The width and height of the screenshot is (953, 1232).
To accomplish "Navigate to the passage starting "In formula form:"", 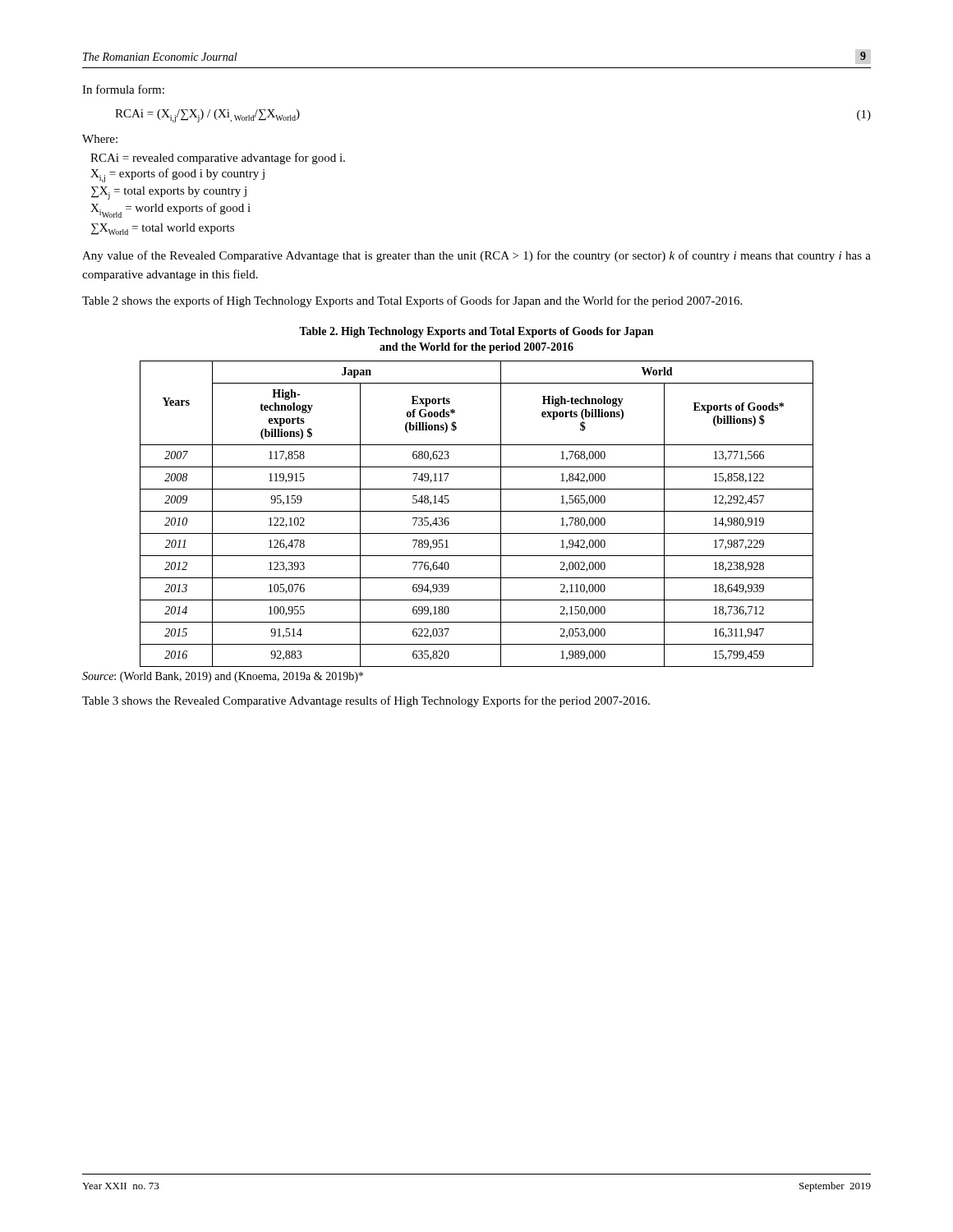I will coord(124,90).
